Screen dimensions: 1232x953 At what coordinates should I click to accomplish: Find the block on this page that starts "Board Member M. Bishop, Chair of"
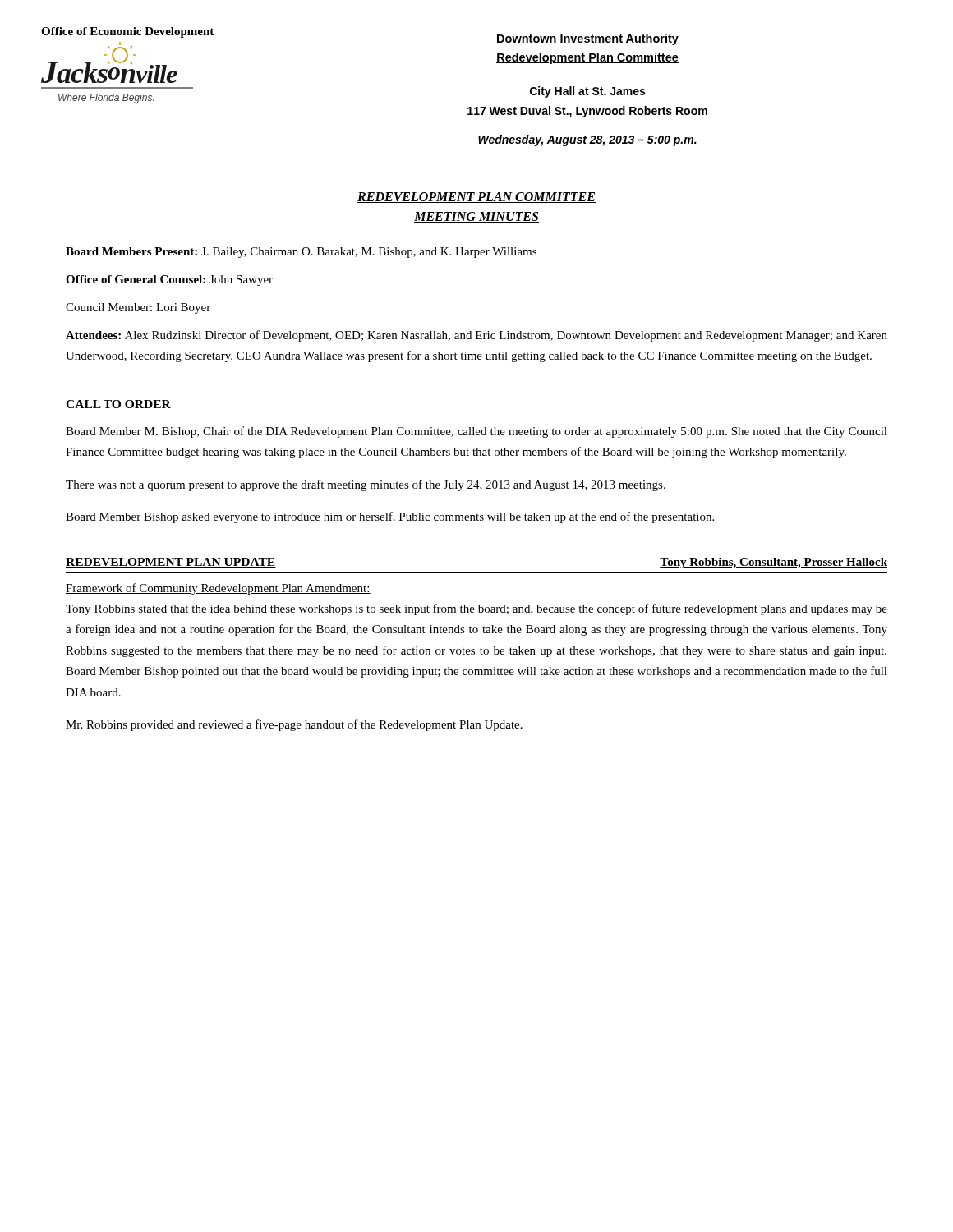click(476, 442)
